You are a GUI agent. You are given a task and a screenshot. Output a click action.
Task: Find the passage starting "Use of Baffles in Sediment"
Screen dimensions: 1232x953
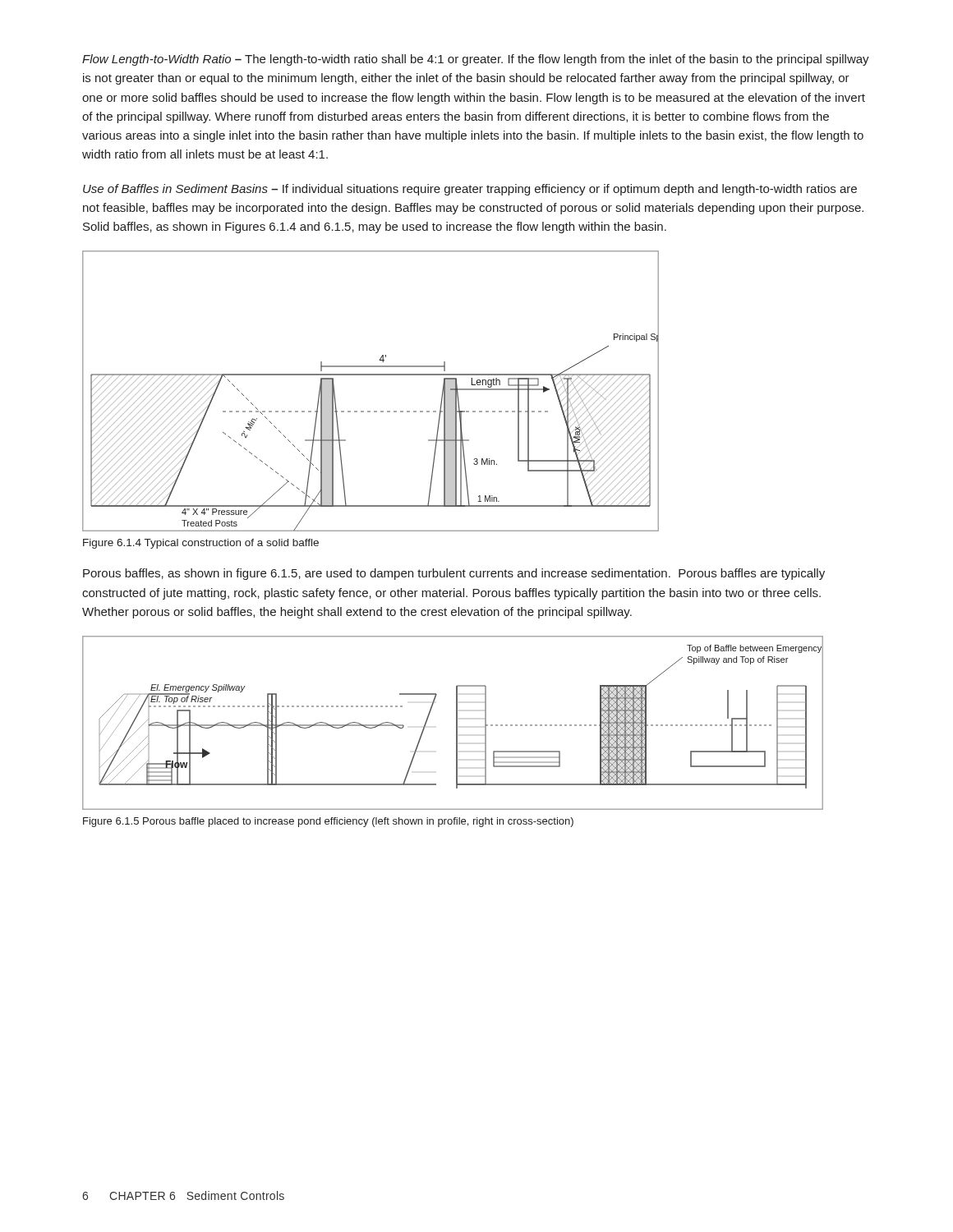[x=473, y=207]
